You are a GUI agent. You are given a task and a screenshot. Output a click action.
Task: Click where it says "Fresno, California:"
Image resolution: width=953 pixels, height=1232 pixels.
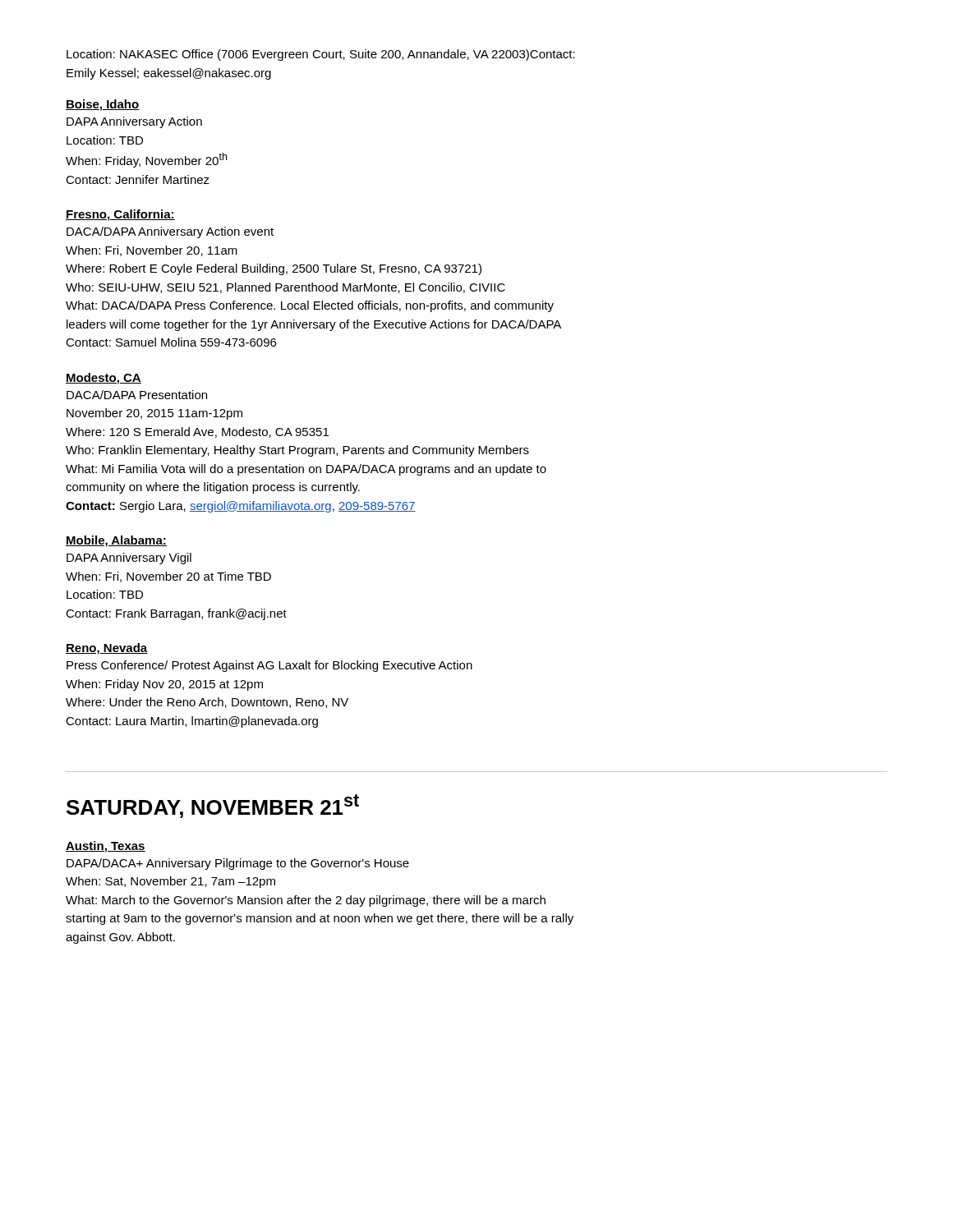[x=120, y=214]
